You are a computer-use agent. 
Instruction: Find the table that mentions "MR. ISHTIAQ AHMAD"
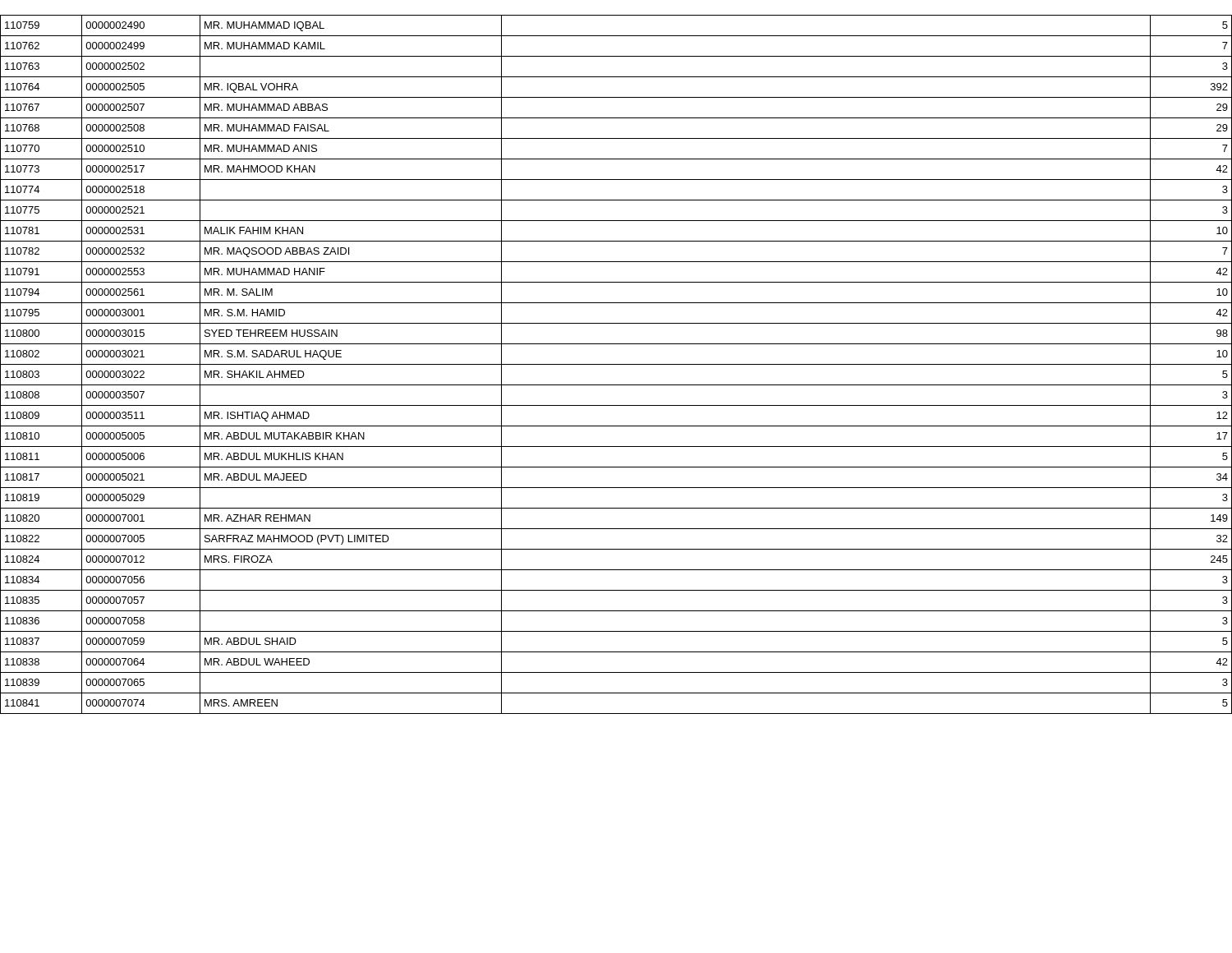[x=616, y=364]
